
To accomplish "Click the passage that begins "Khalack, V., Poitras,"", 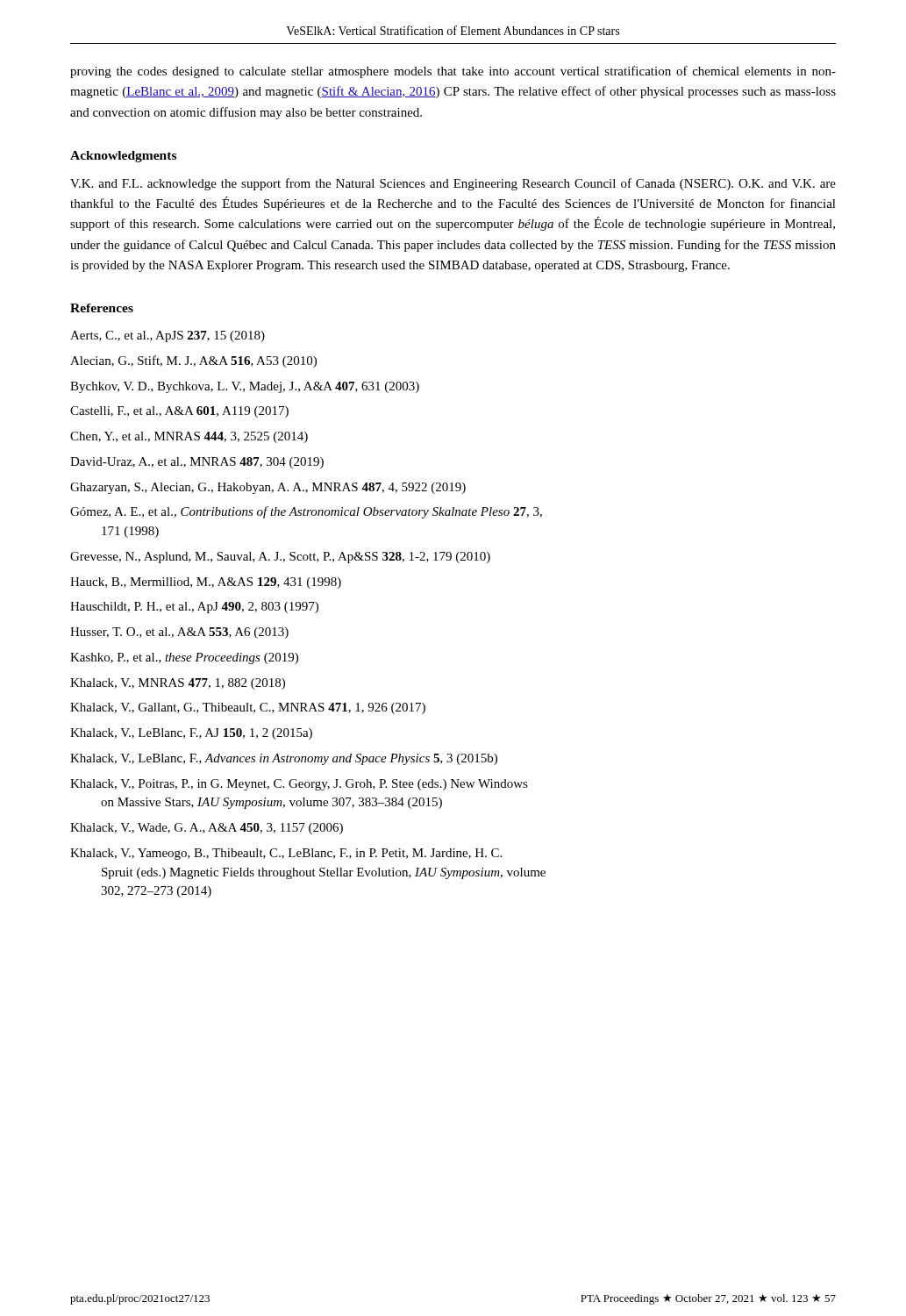I will pos(299,793).
